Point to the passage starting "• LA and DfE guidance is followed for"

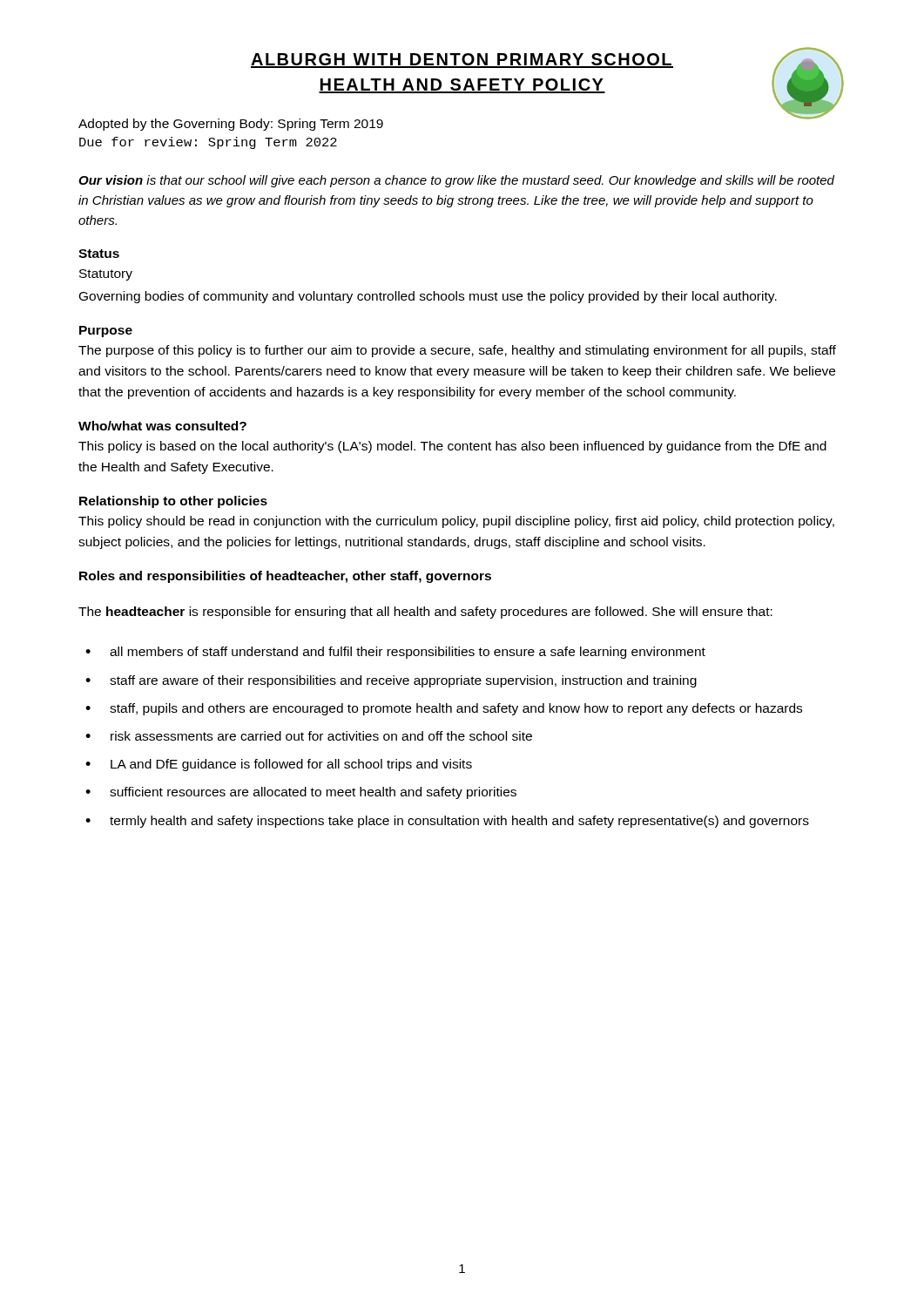[x=462, y=765]
